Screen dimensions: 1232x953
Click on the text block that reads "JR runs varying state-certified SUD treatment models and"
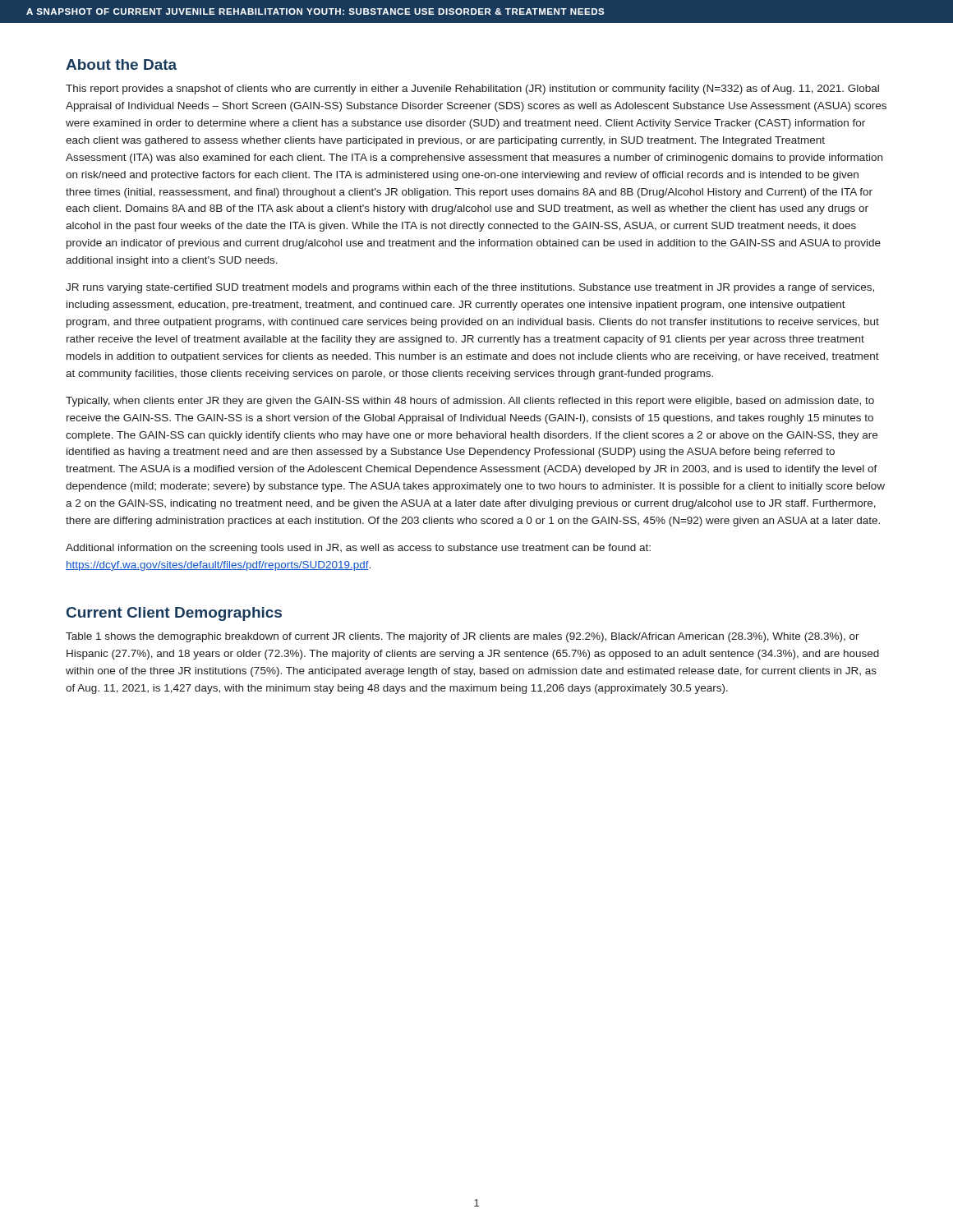[472, 330]
